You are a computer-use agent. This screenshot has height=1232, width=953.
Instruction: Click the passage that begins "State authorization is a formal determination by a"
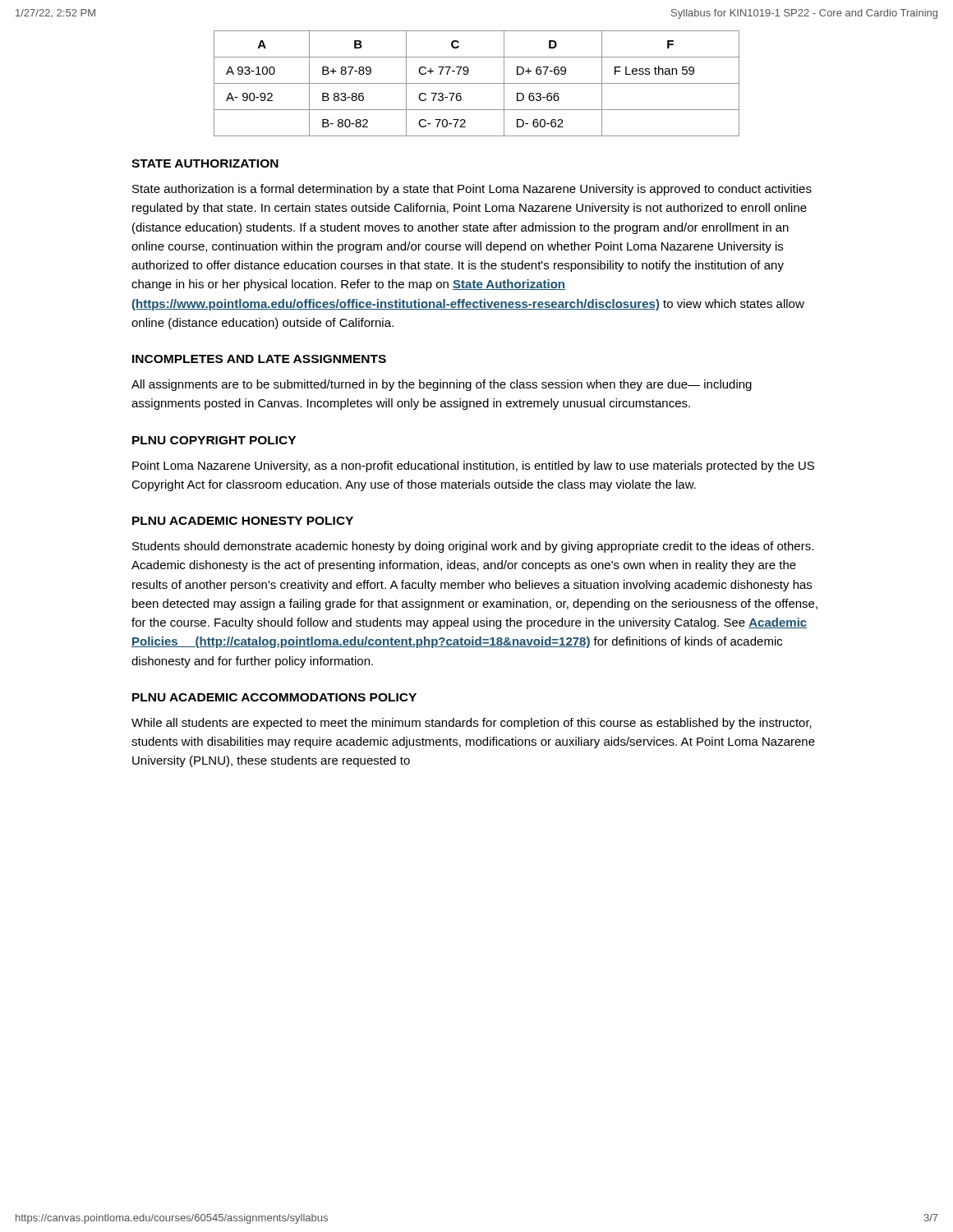[472, 255]
